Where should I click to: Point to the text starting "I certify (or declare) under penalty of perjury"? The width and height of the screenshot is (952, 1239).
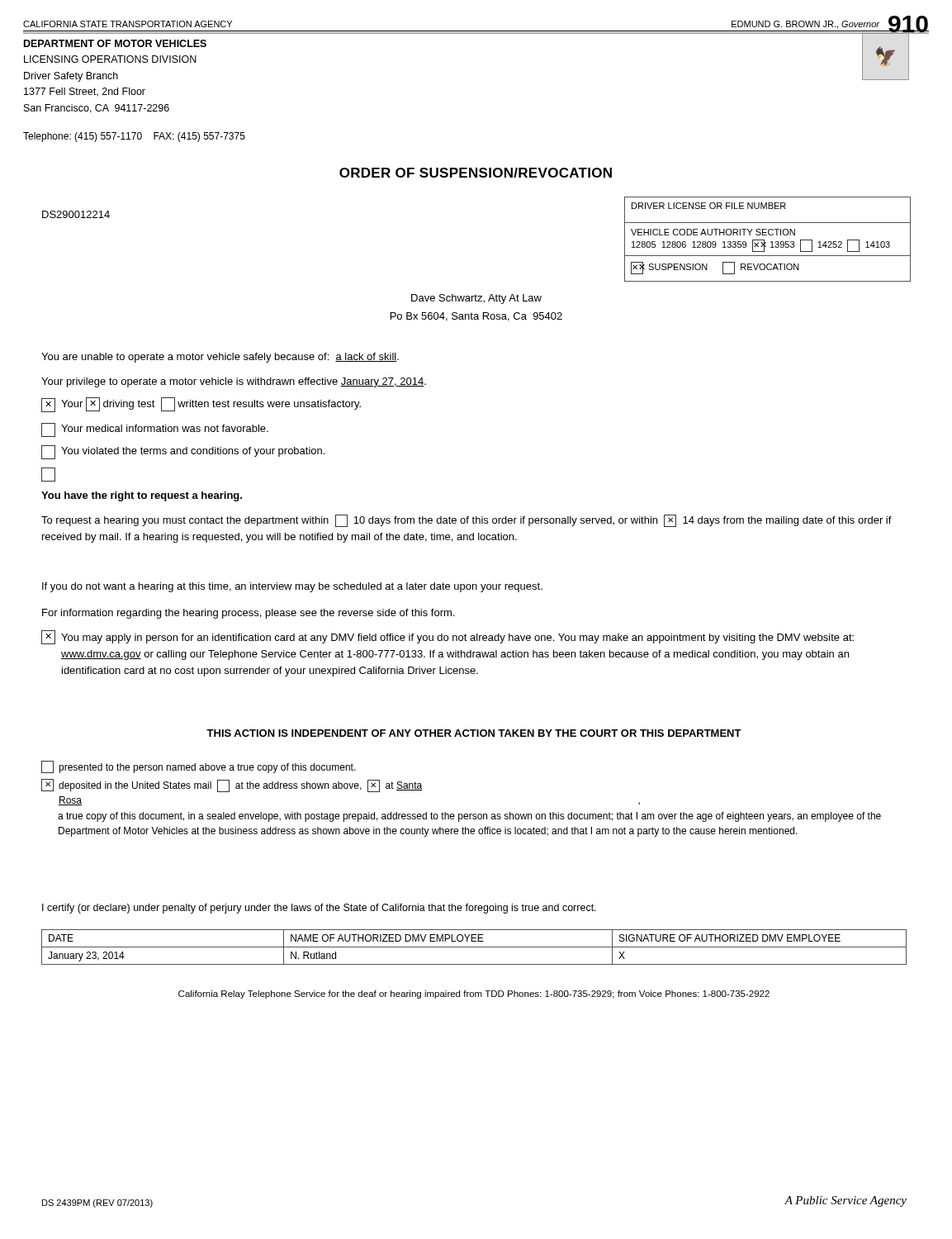319,908
